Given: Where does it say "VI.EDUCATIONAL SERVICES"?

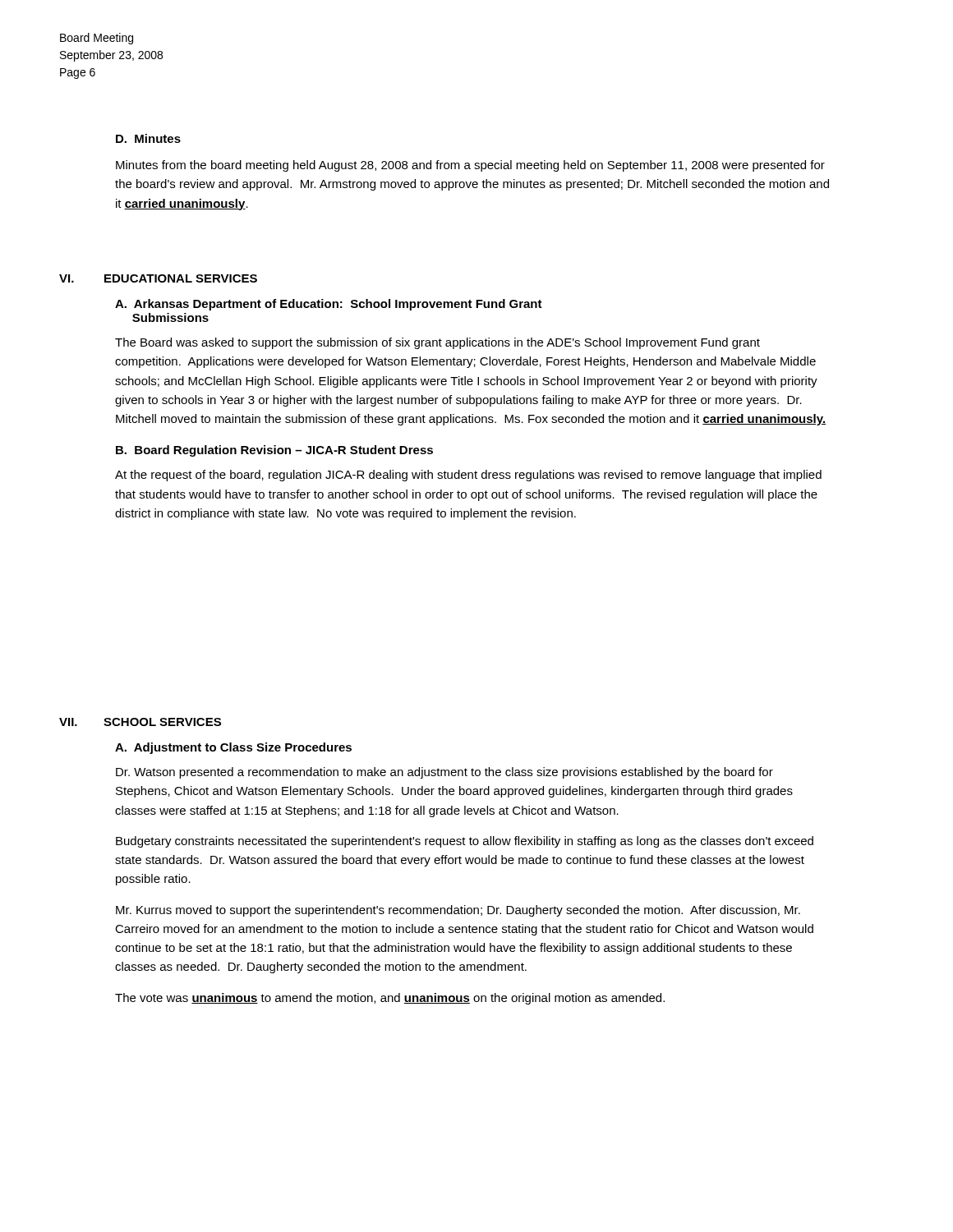Looking at the screenshot, I should [158, 278].
